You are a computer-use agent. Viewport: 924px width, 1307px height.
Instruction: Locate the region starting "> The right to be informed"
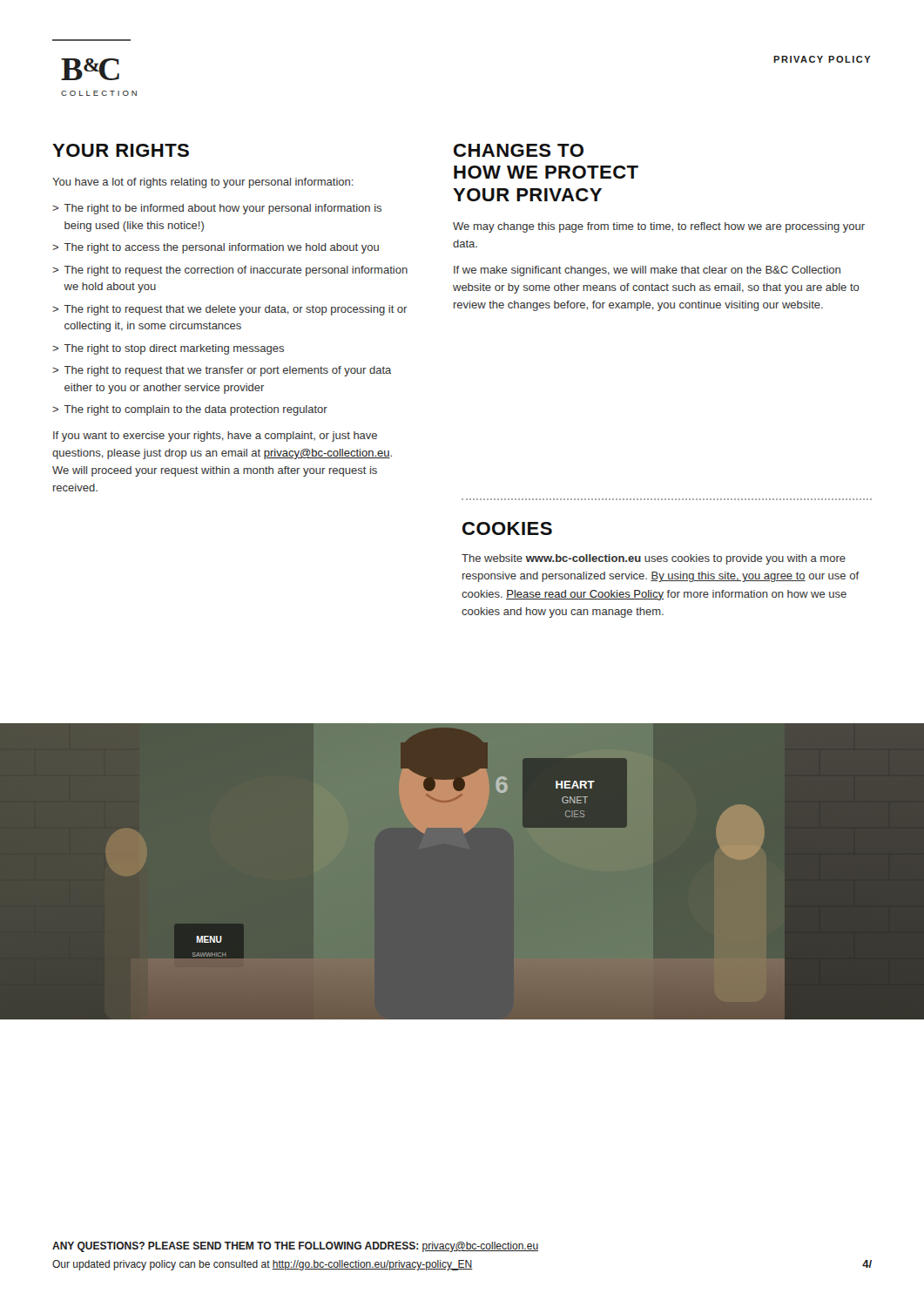[231, 217]
